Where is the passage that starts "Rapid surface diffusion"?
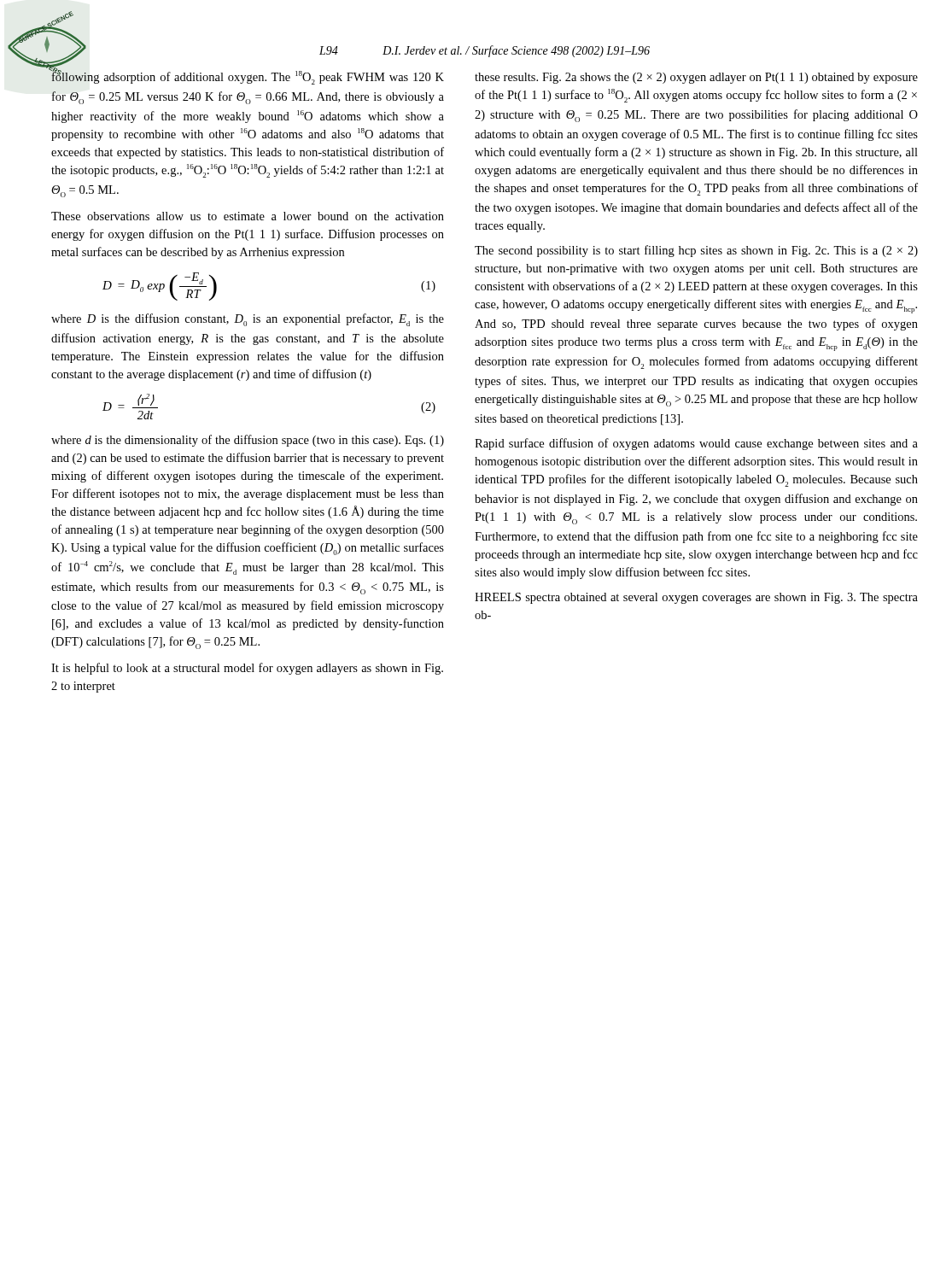Screen dimensions: 1281x952 (x=696, y=508)
